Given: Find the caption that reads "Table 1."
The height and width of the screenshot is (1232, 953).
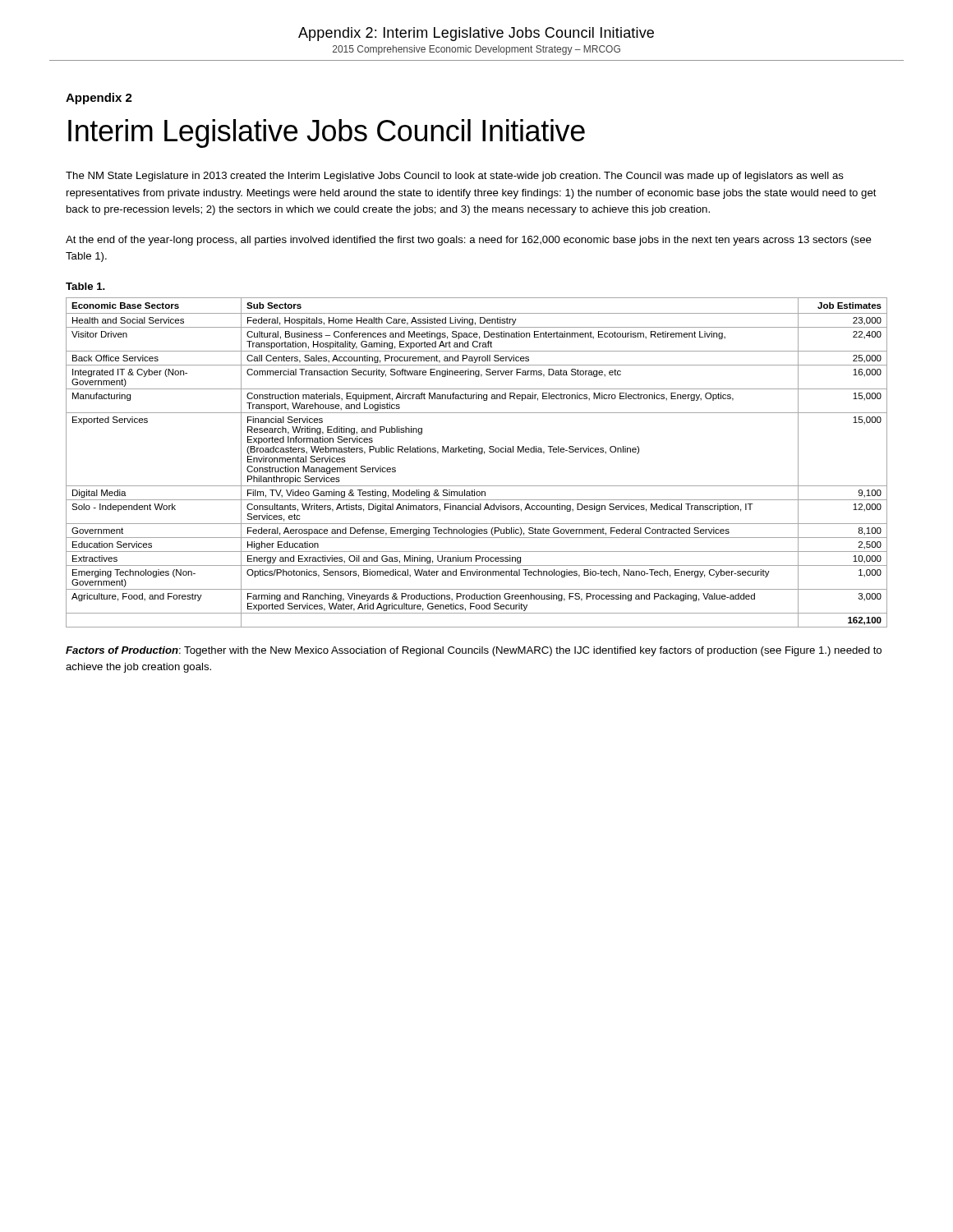Looking at the screenshot, I should click(86, 286).
